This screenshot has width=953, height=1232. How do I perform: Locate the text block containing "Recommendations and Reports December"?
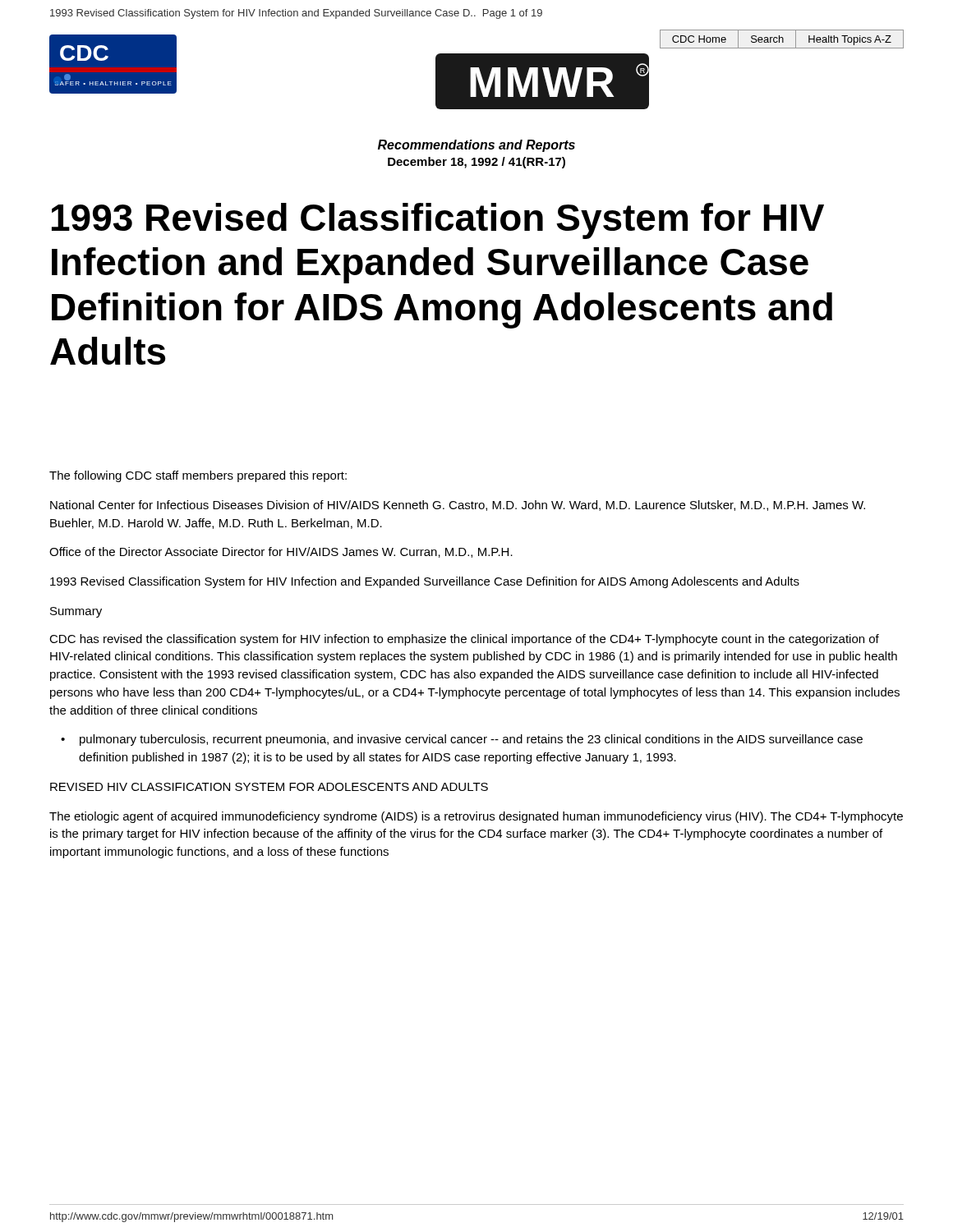pyautogui.click(x=476, y=153)
